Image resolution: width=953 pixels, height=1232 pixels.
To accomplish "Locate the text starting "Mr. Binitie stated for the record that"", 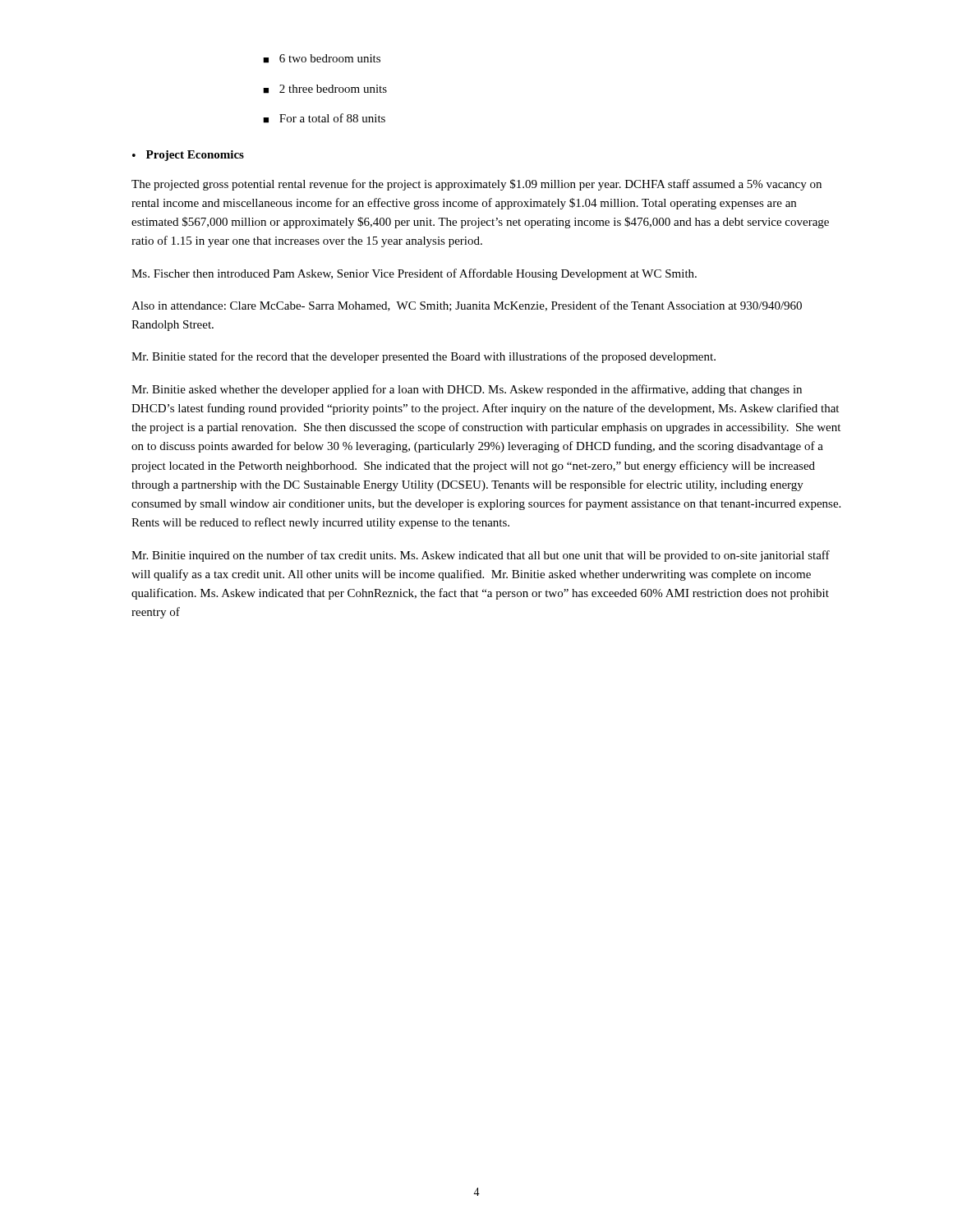I will 424,357.
